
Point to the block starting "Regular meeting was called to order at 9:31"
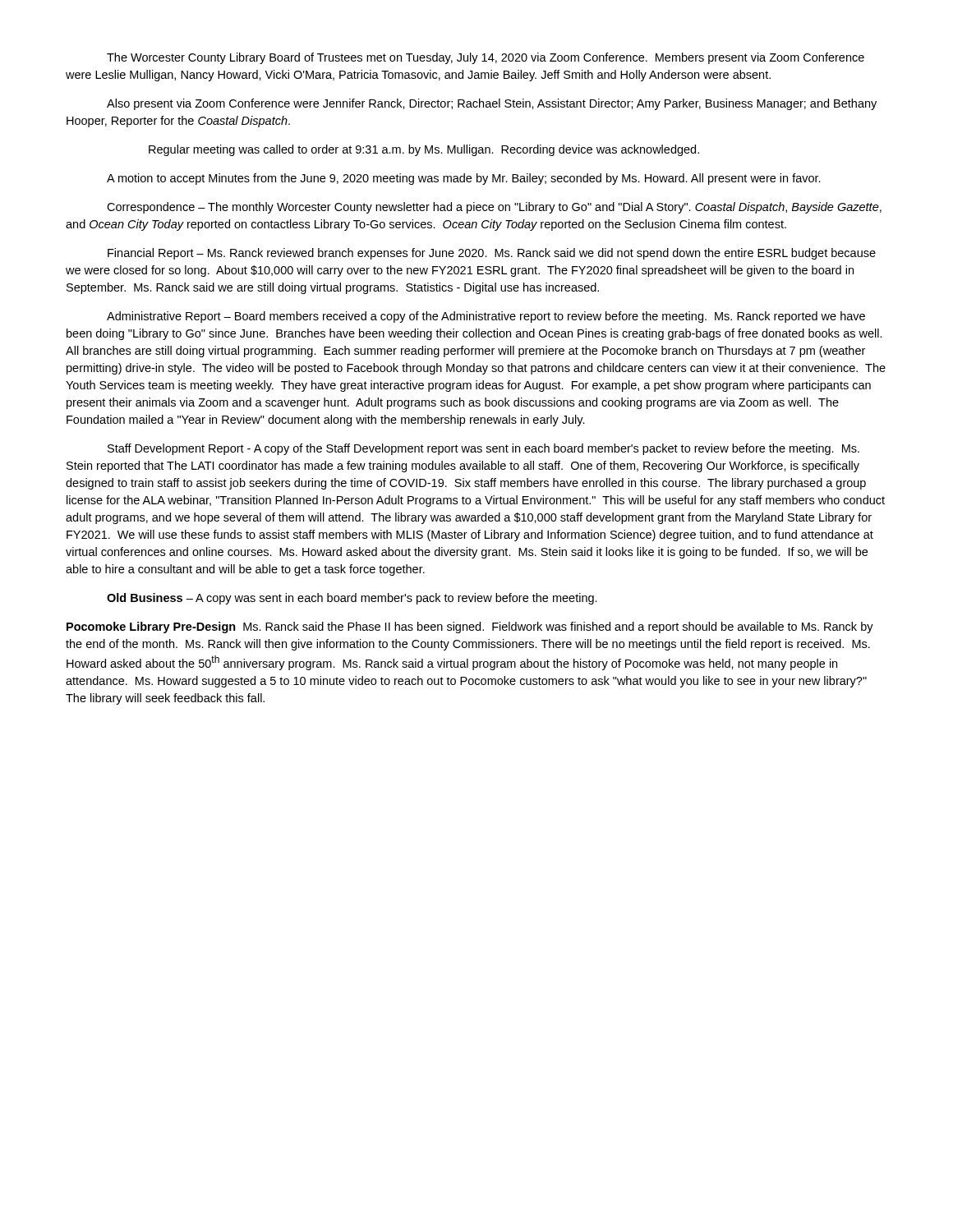click(424, 150)
